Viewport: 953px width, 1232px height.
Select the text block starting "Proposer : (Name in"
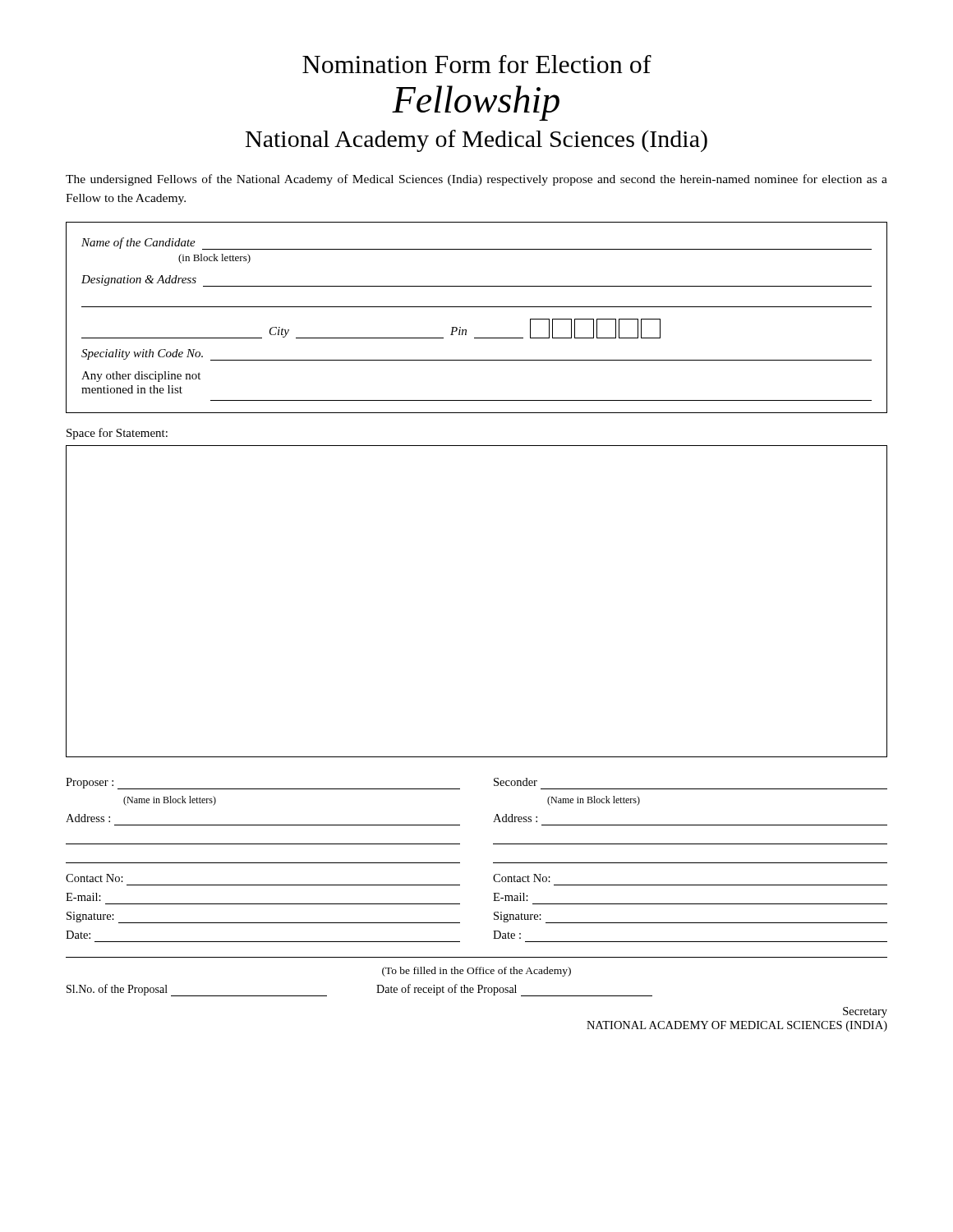coord(90,783)
